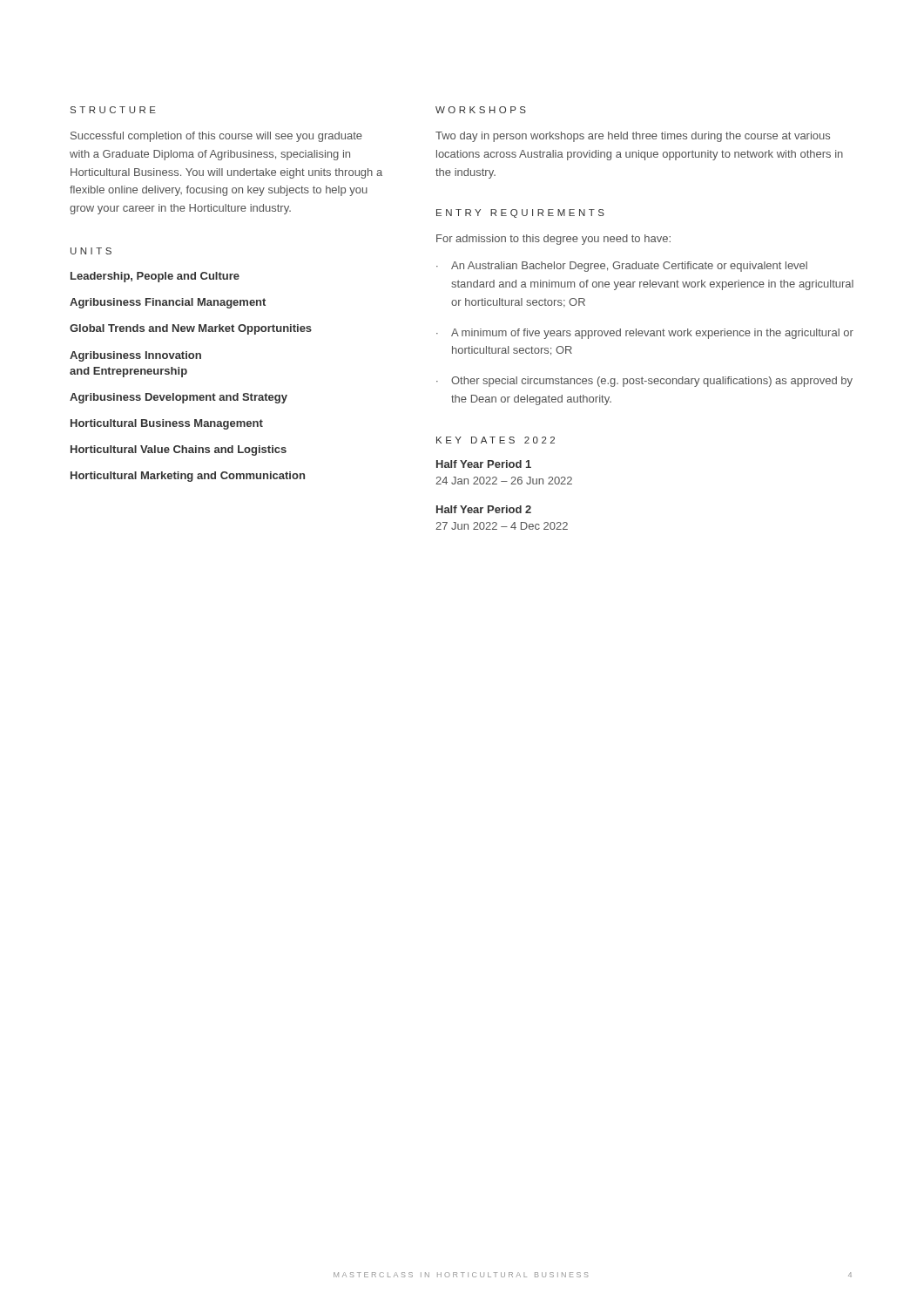The width and height of the screenshot is (924, 1307).
Task: Find "Agribusiness Development and Strategy" on this page
Action: (x=179, y=397)
